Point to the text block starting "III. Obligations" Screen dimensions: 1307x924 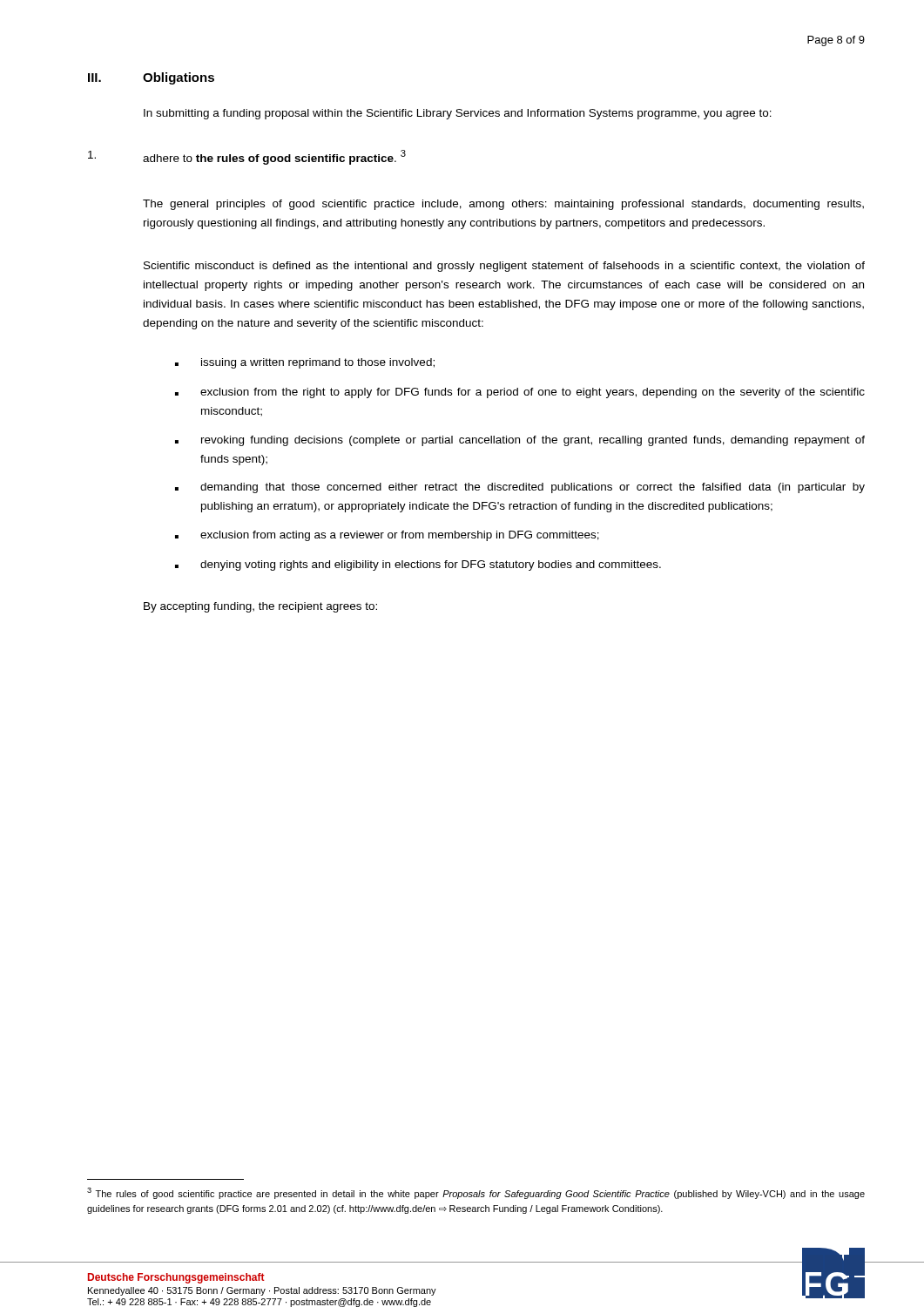[x=151, y=77]
